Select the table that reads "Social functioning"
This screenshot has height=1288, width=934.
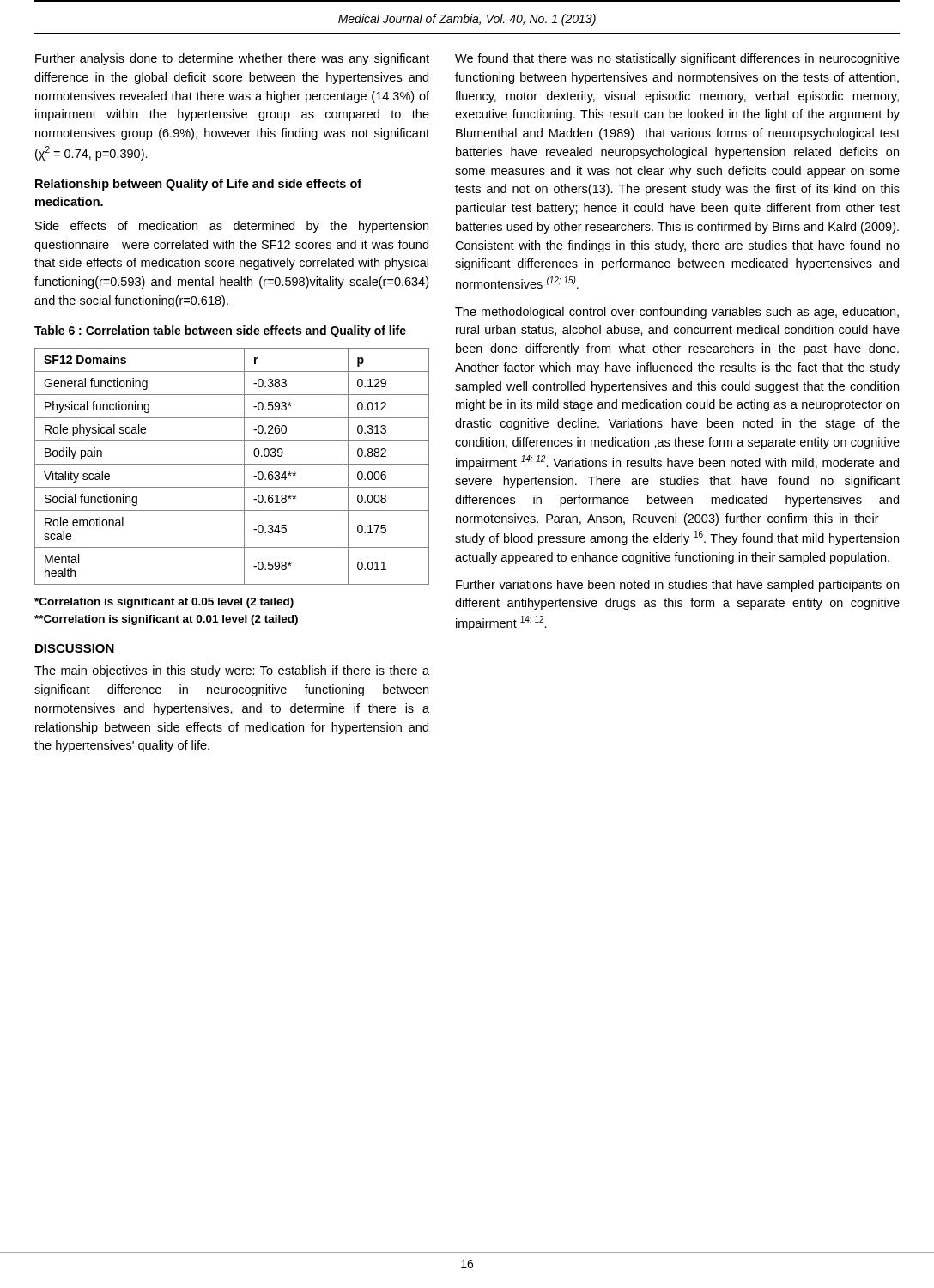click(x=232, y=467)
